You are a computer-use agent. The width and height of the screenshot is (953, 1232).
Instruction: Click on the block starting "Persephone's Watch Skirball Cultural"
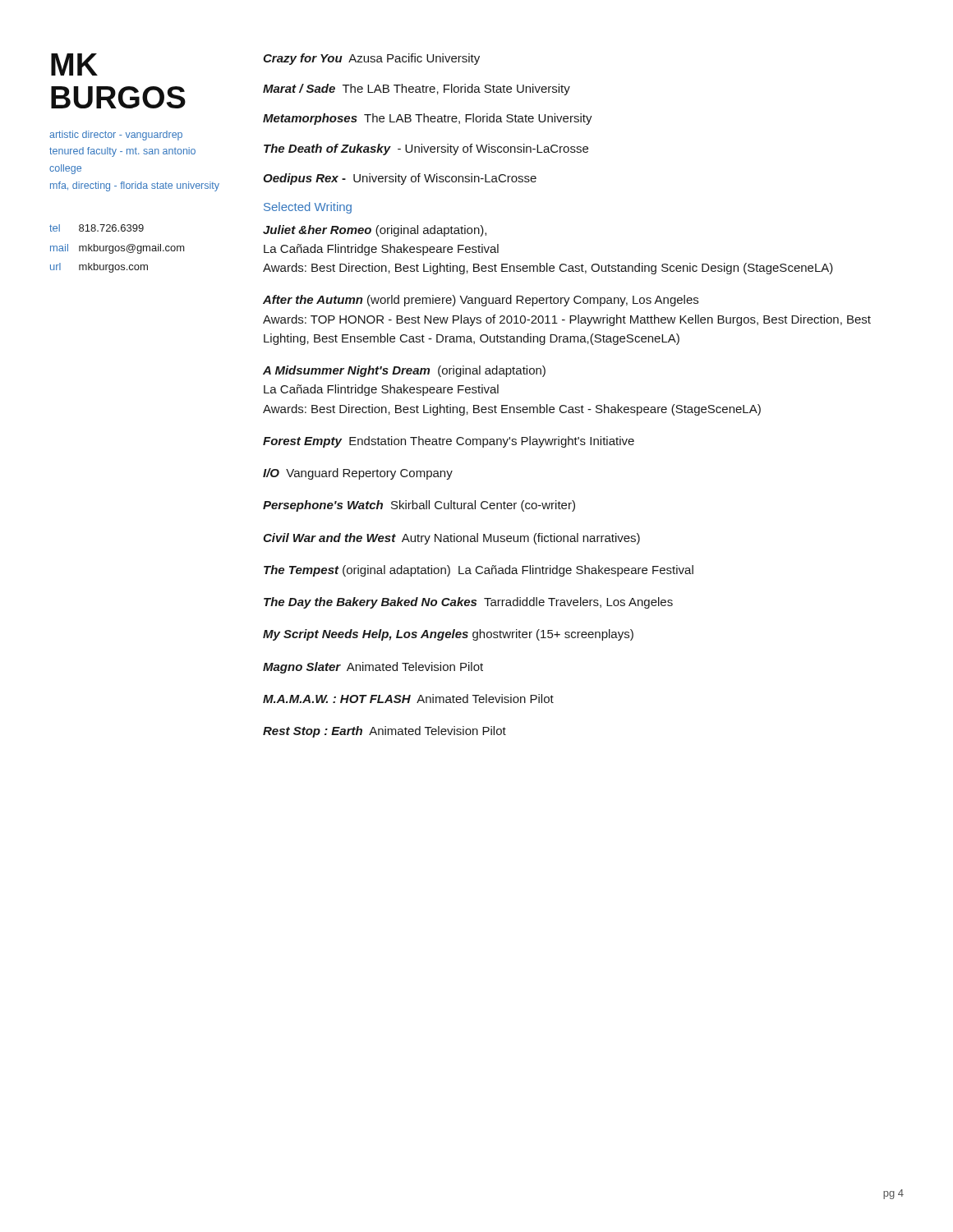(x=419, y=505)
